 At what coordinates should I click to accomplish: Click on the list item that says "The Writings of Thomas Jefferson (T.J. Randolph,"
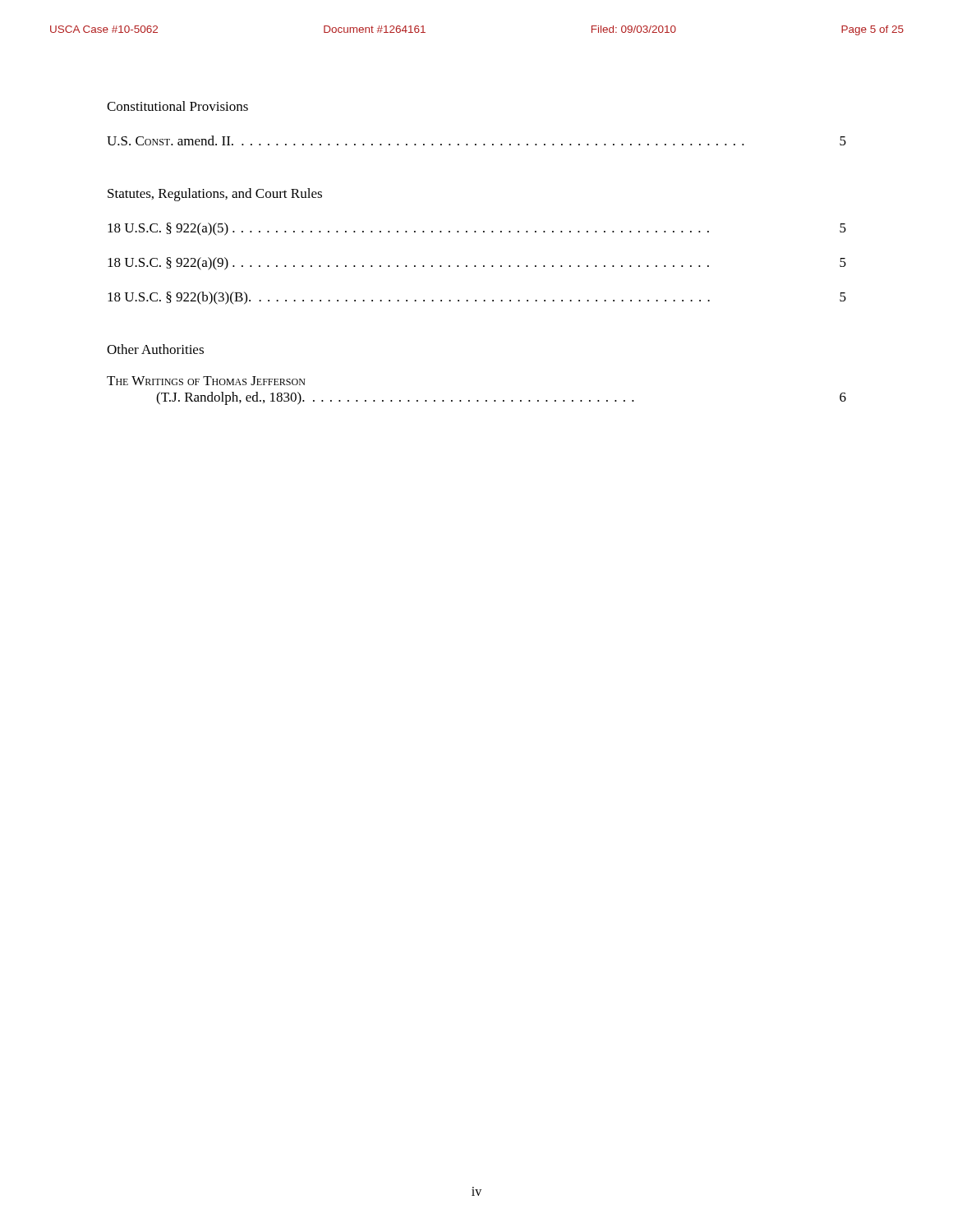pos(476,389)
